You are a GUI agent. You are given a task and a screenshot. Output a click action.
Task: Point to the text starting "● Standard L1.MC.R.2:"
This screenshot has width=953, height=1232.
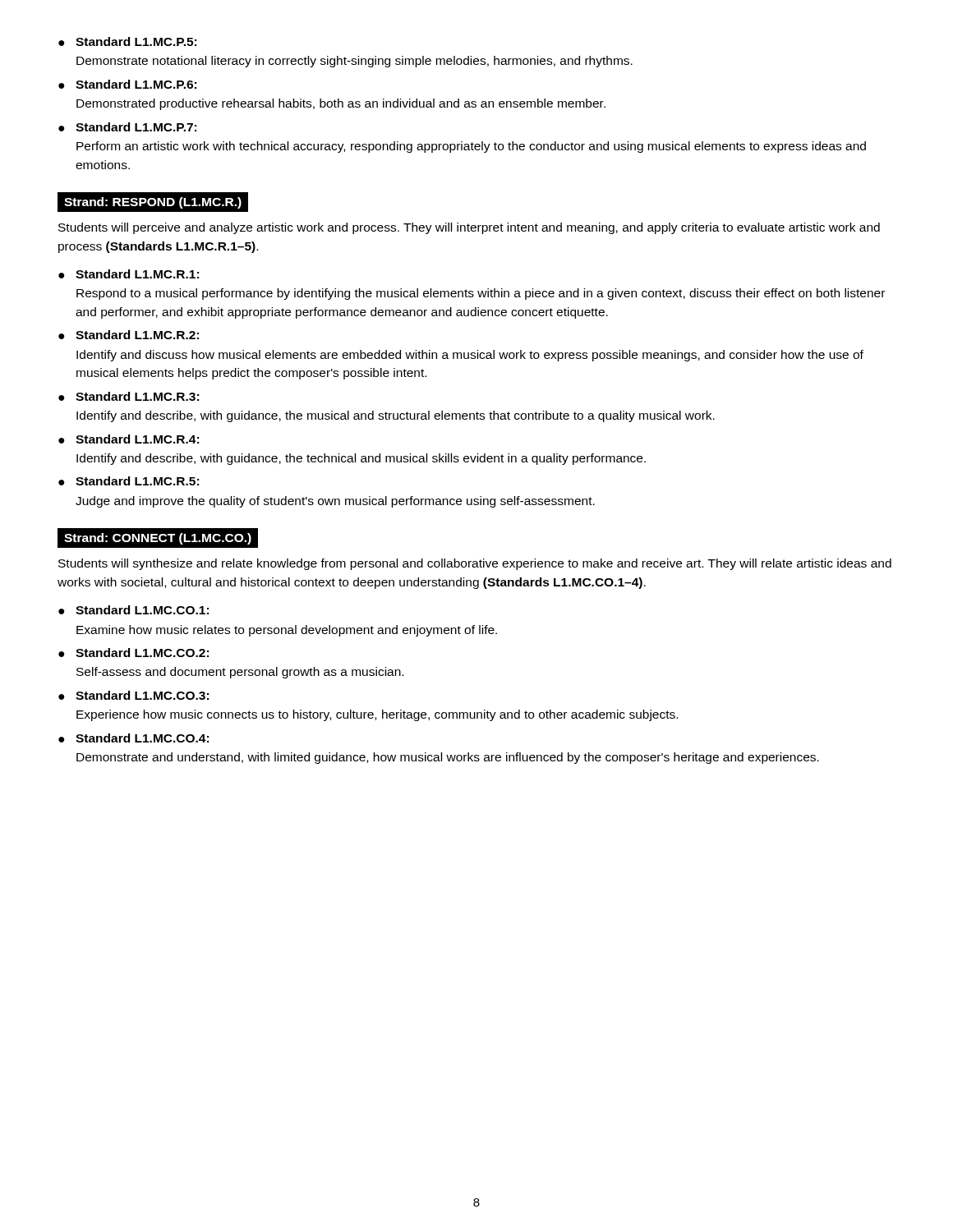click(476, 354)
